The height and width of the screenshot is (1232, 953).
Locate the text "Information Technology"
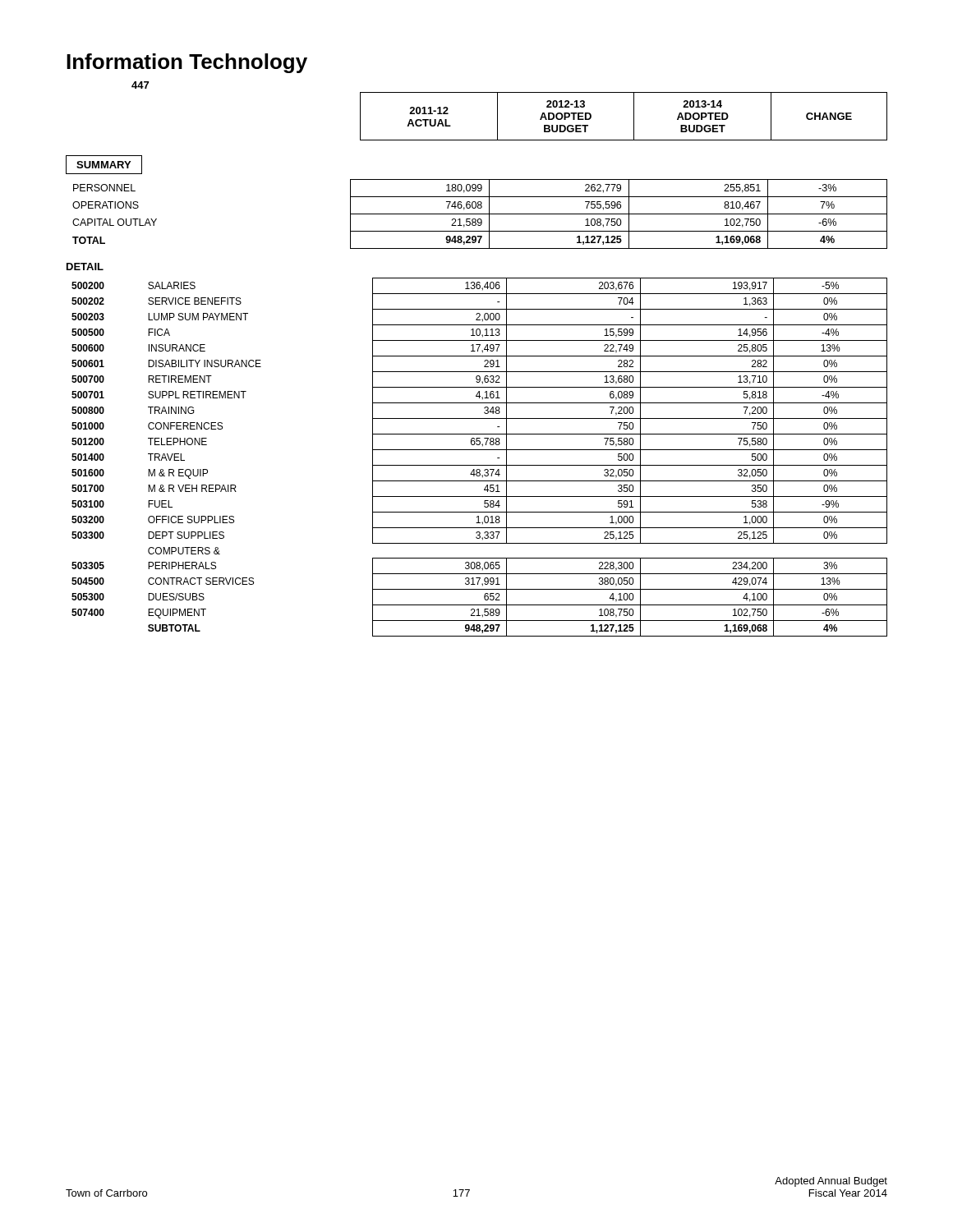click(x=187, y=62)
